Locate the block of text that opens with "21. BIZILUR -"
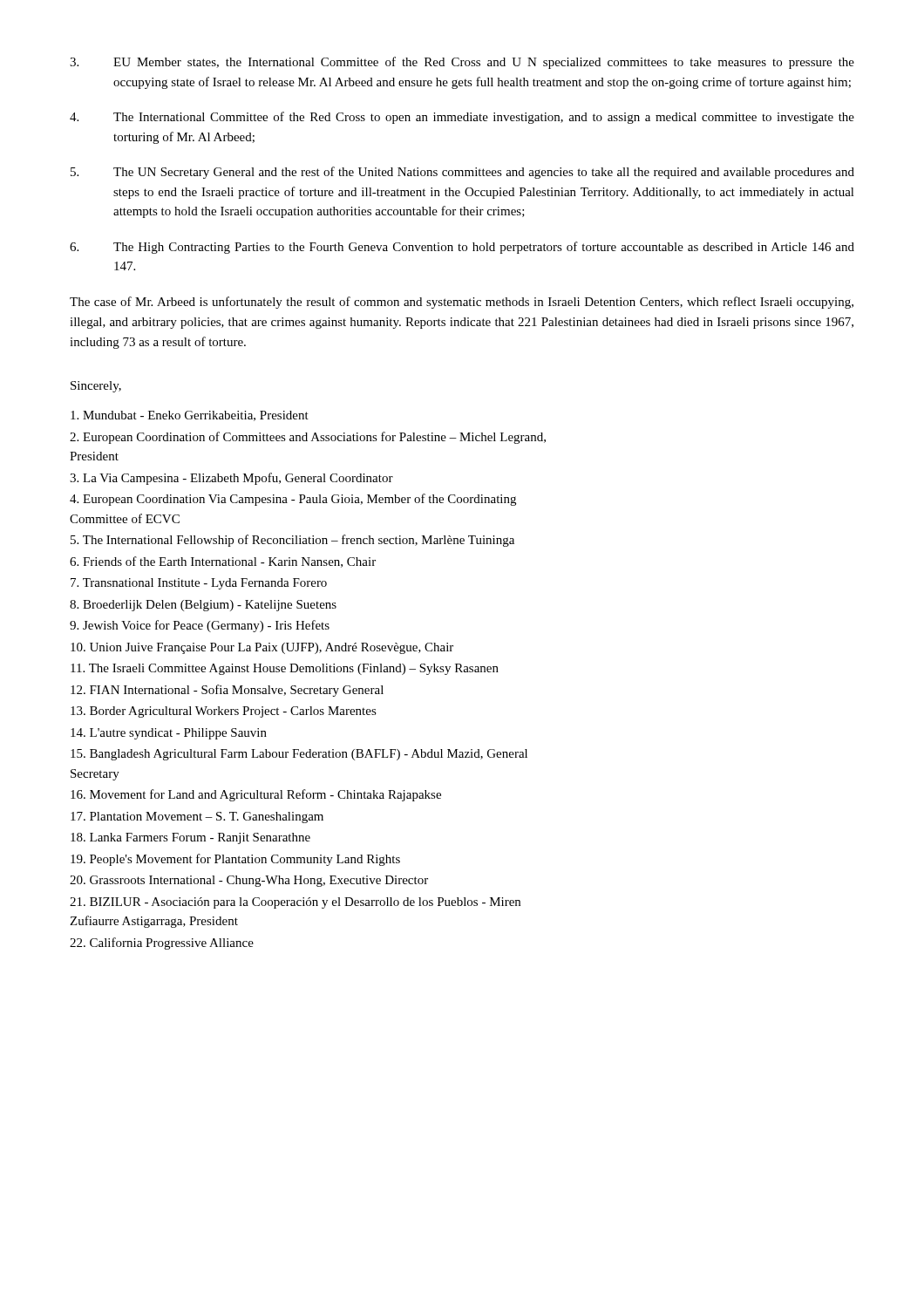 [x=295, y=911]
